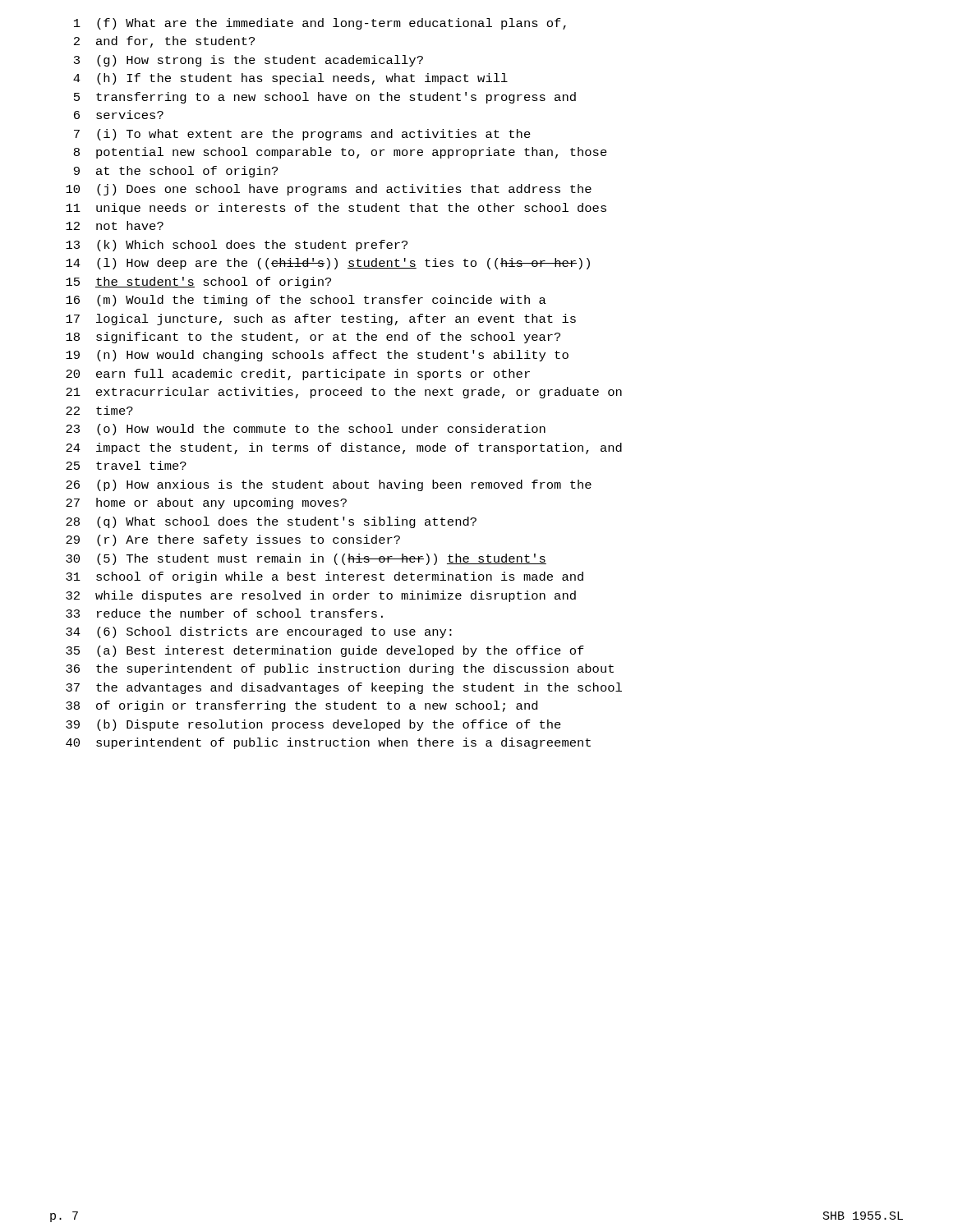The width and height of the screenshot is (953, 1232).
Task: Locate the passage starting "10 (j) Does one"
Action: [x=476, y=209]
